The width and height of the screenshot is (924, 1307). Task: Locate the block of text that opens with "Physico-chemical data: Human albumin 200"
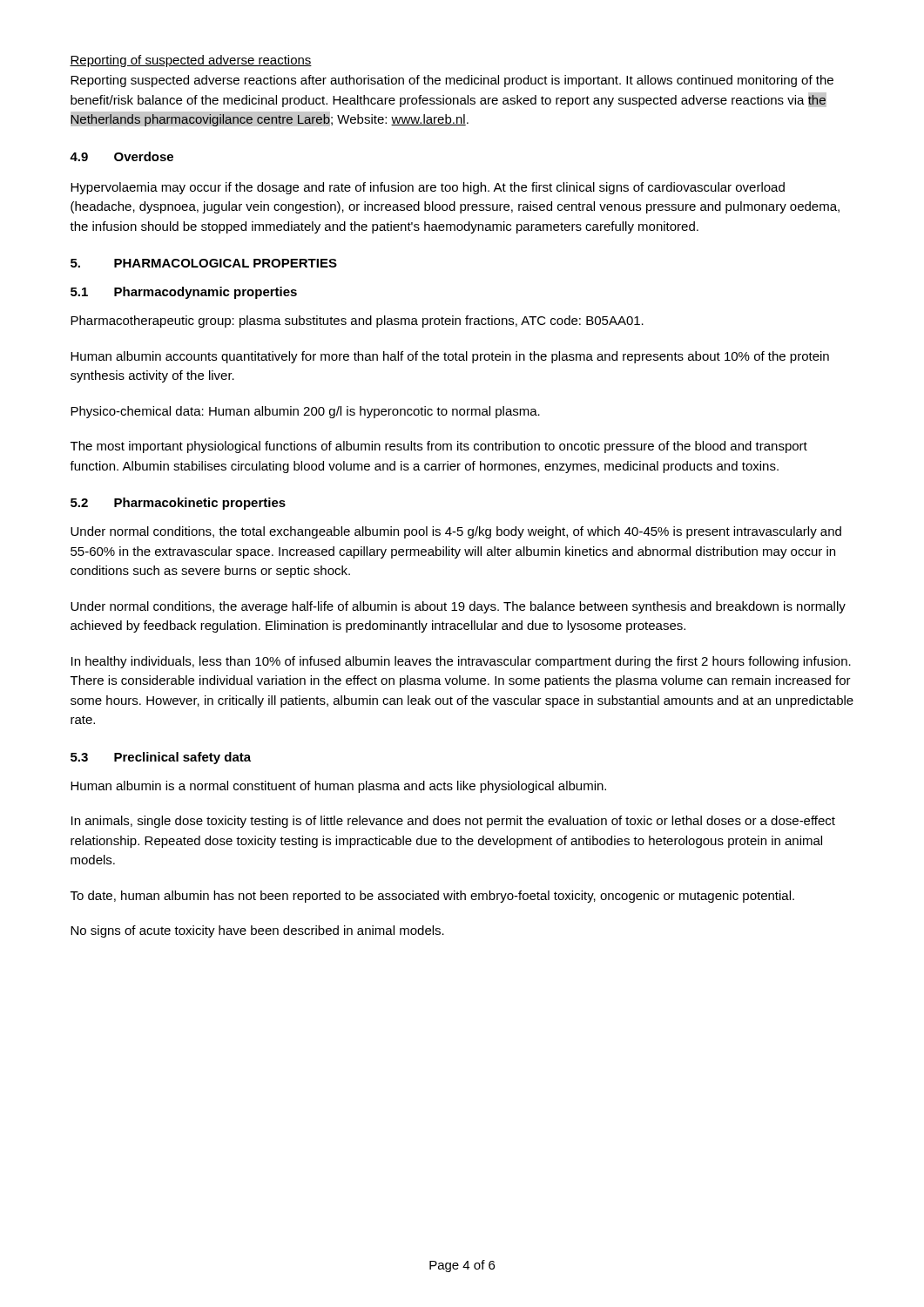[x=305, y=410]
